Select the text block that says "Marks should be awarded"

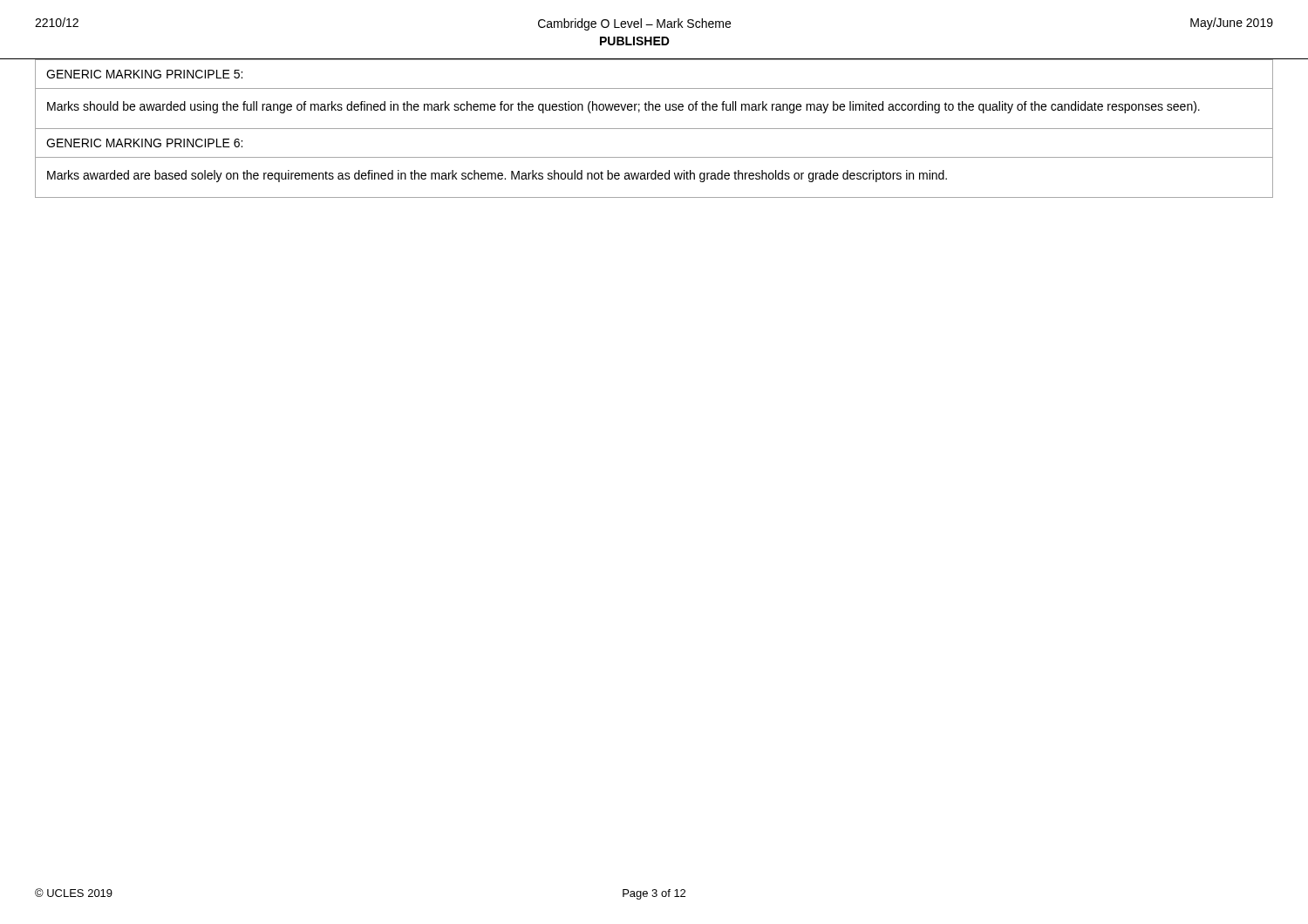[x=623, y=106]
